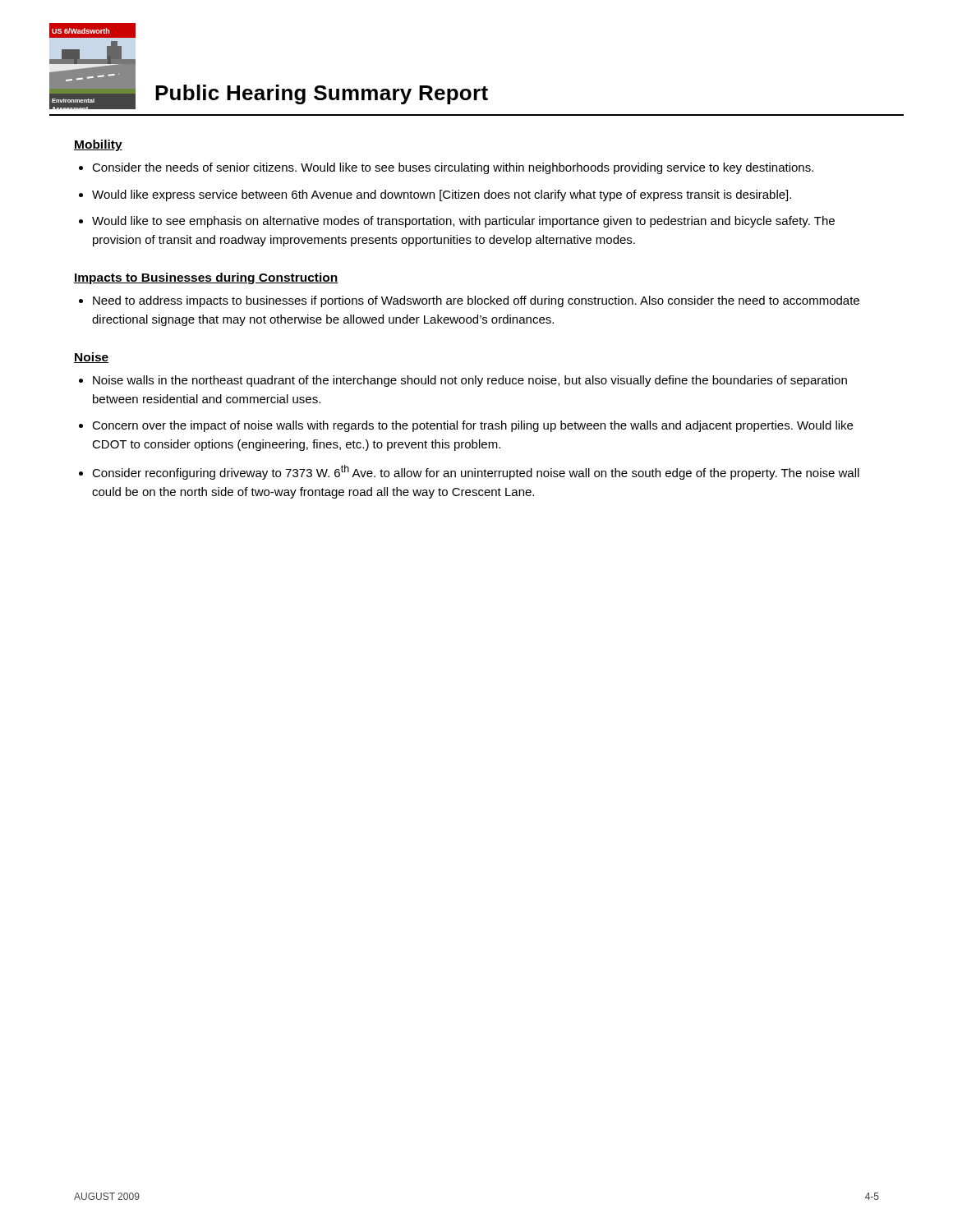
Task: Click on the block starting "Would like express service between"
Action: (486, 194)
